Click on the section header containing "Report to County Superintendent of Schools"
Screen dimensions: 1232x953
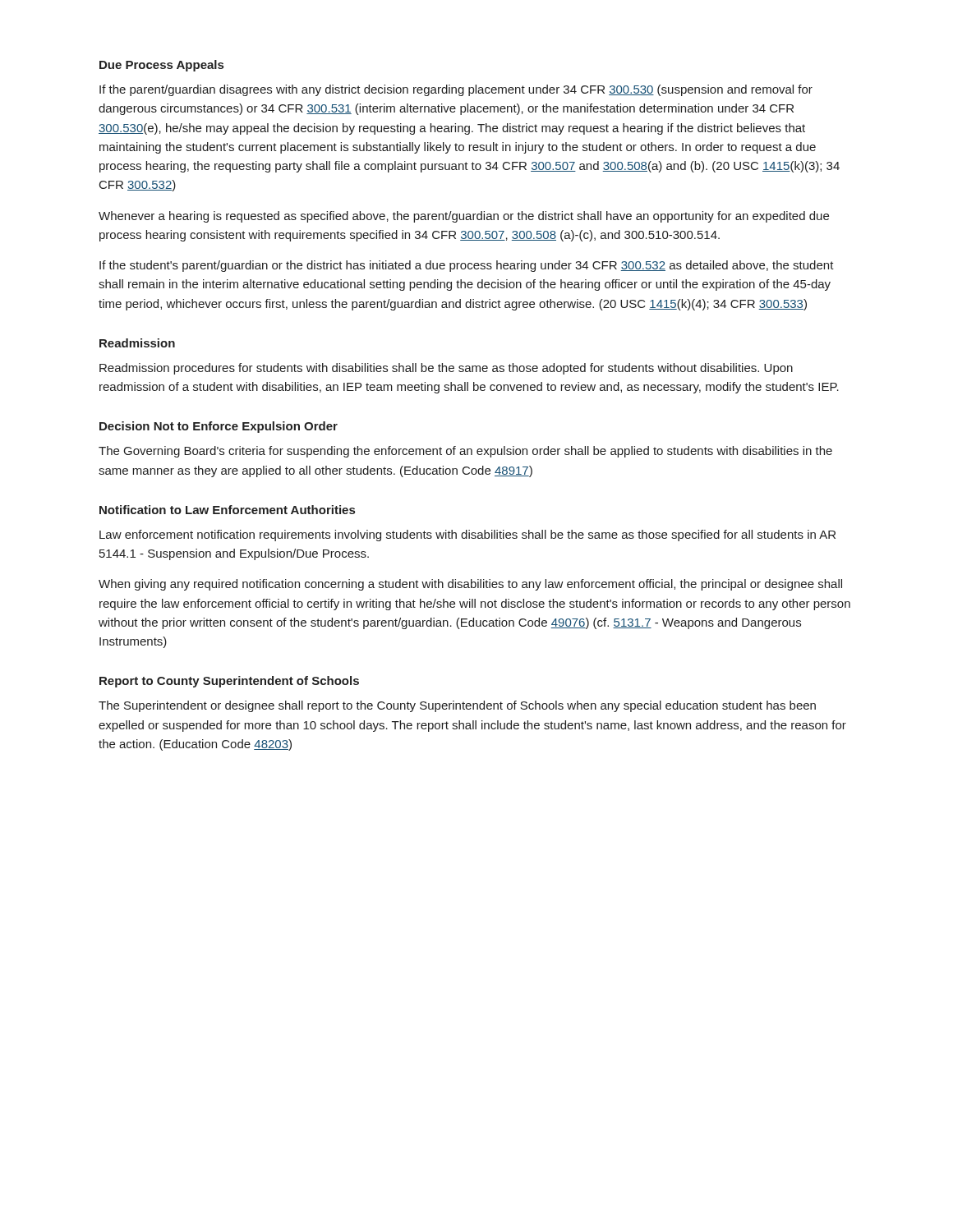pyautogui.click(x=229, y=681)
